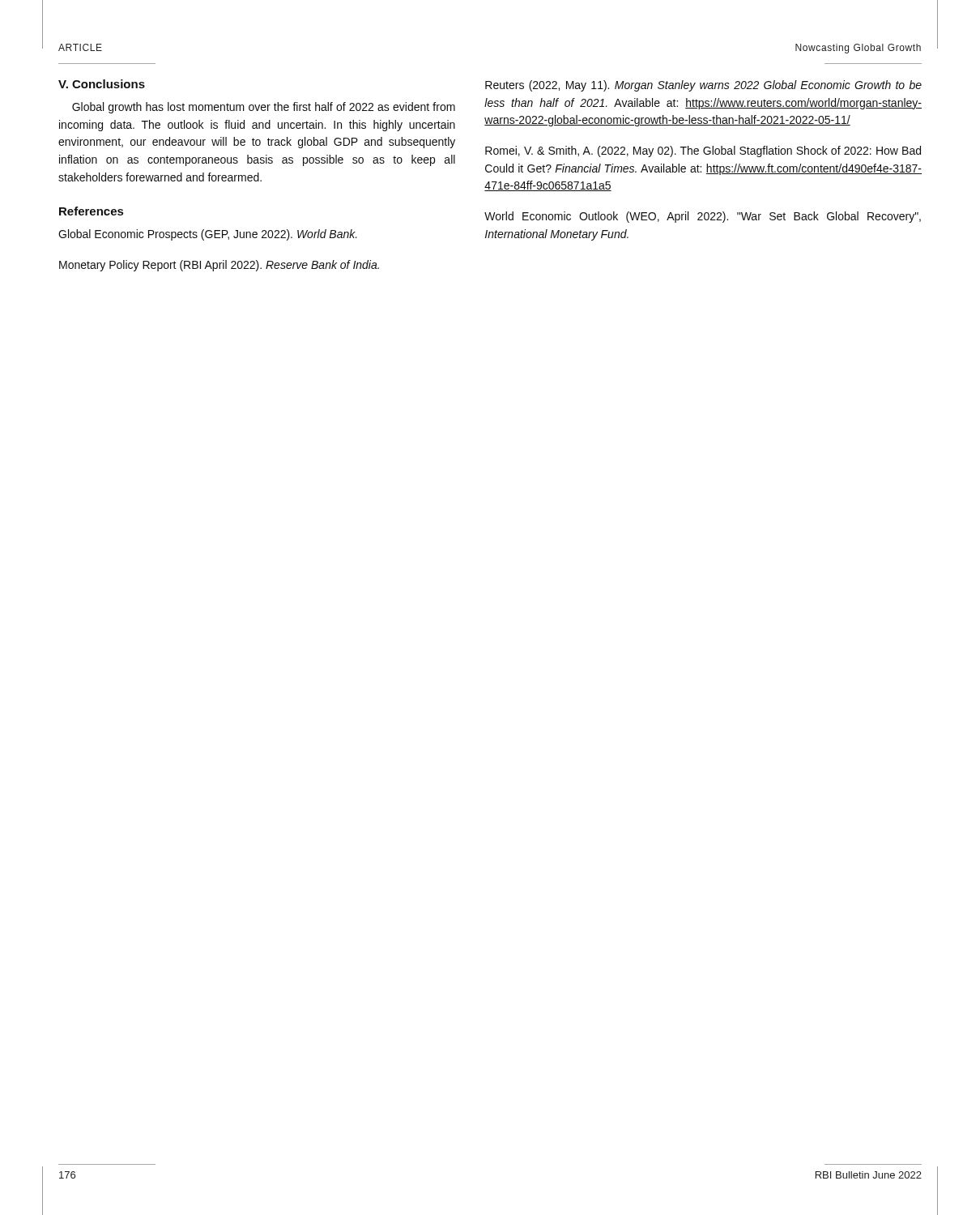Point to the passage starting "Reuters (2022, May 11). Morgan Stanley warns 2022"
Viewport: 980px width, 1215px height.
703,103
